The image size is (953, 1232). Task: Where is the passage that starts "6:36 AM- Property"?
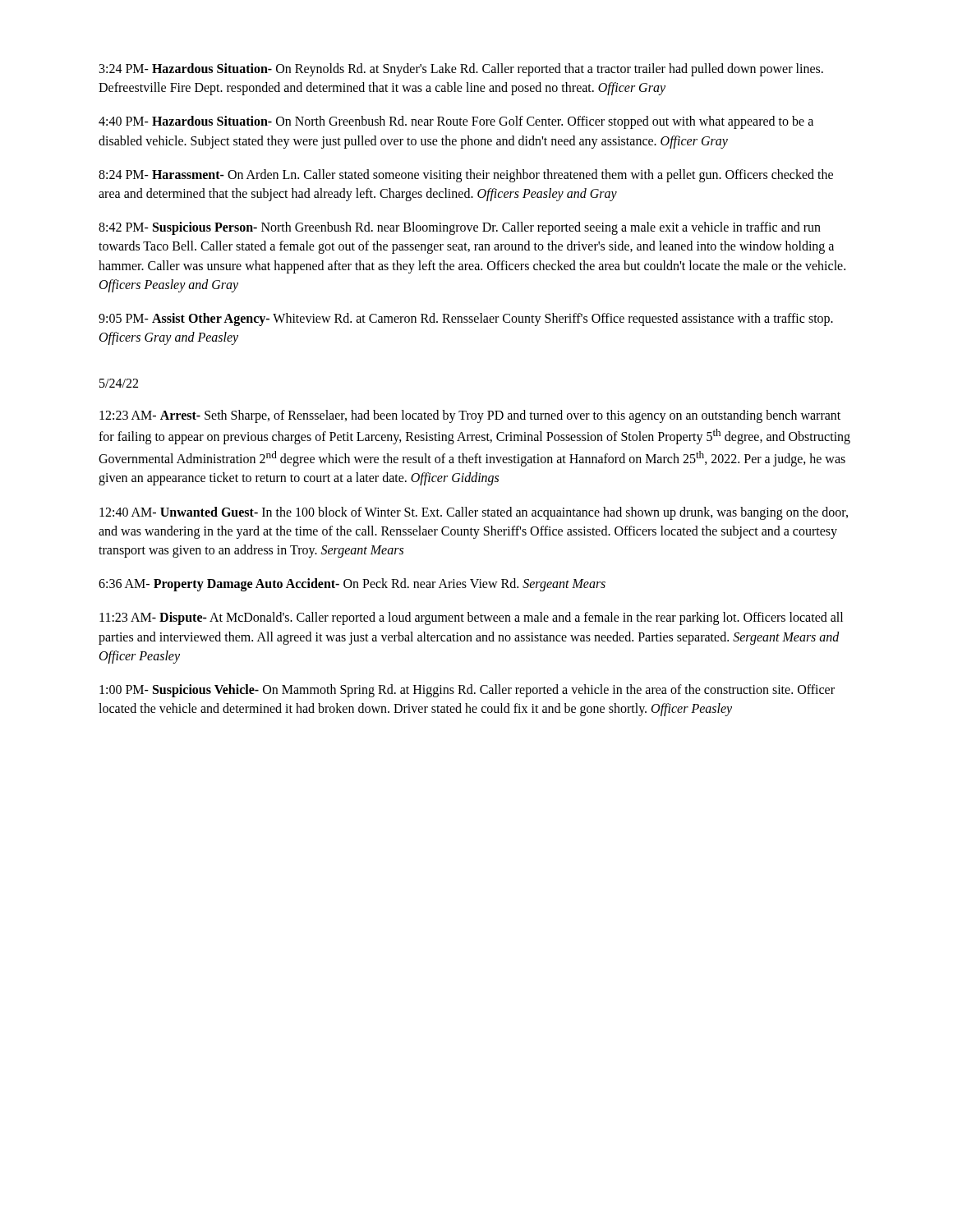click(x=352, y=584)
